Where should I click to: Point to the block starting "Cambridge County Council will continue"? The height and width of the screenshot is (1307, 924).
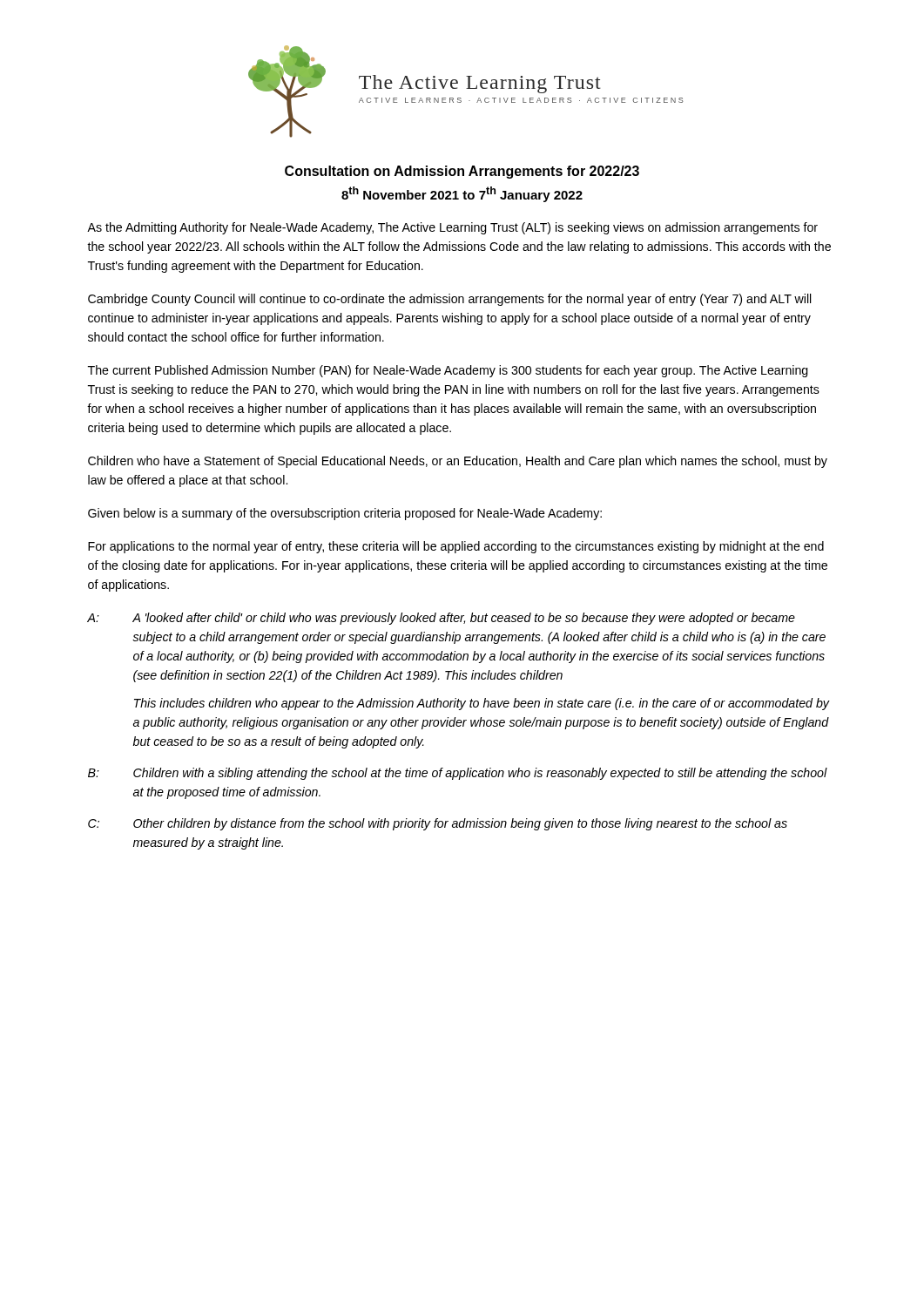pos(450,318)
